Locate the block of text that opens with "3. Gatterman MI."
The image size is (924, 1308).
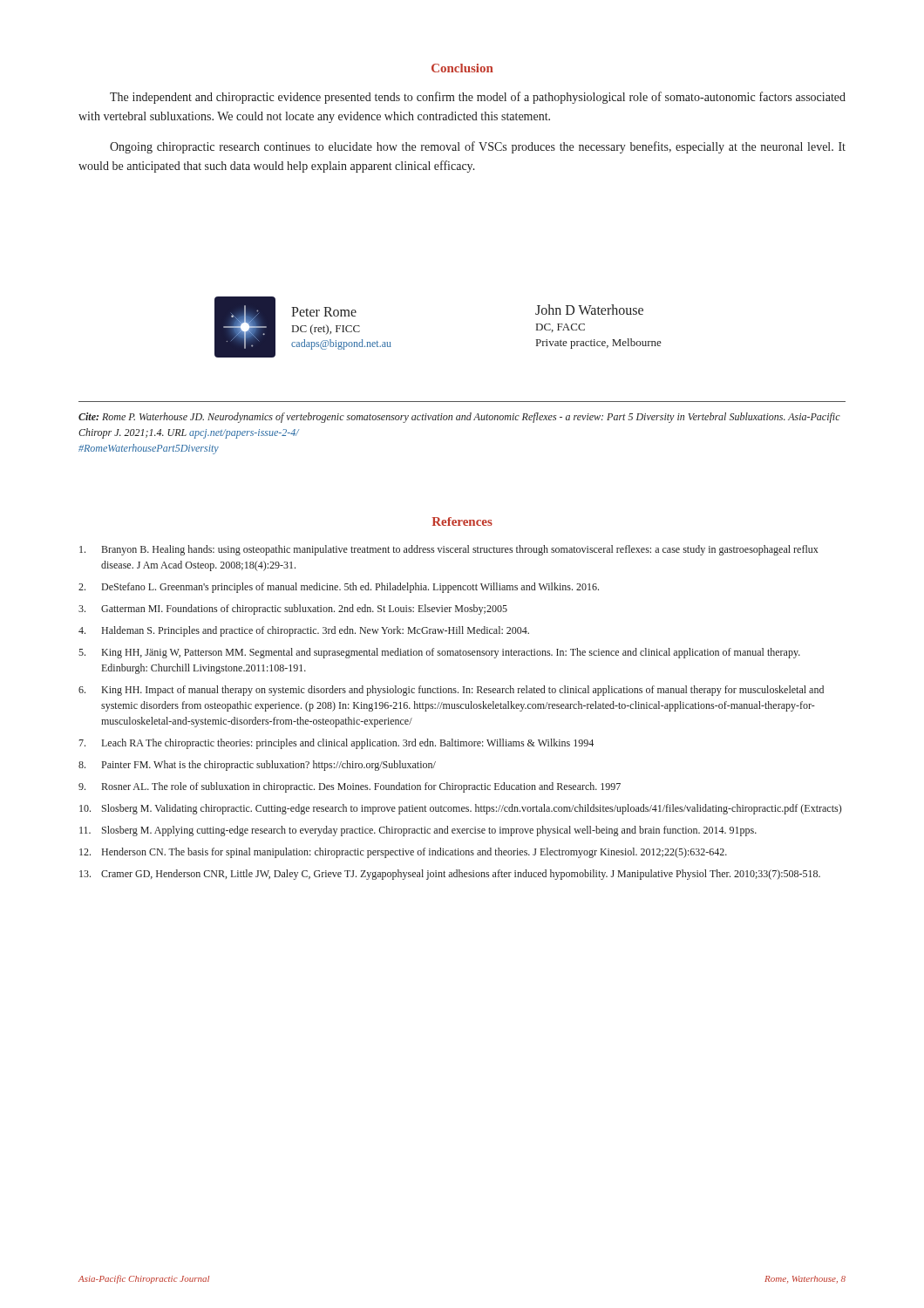pyautogui.click(x=462, y=609)
